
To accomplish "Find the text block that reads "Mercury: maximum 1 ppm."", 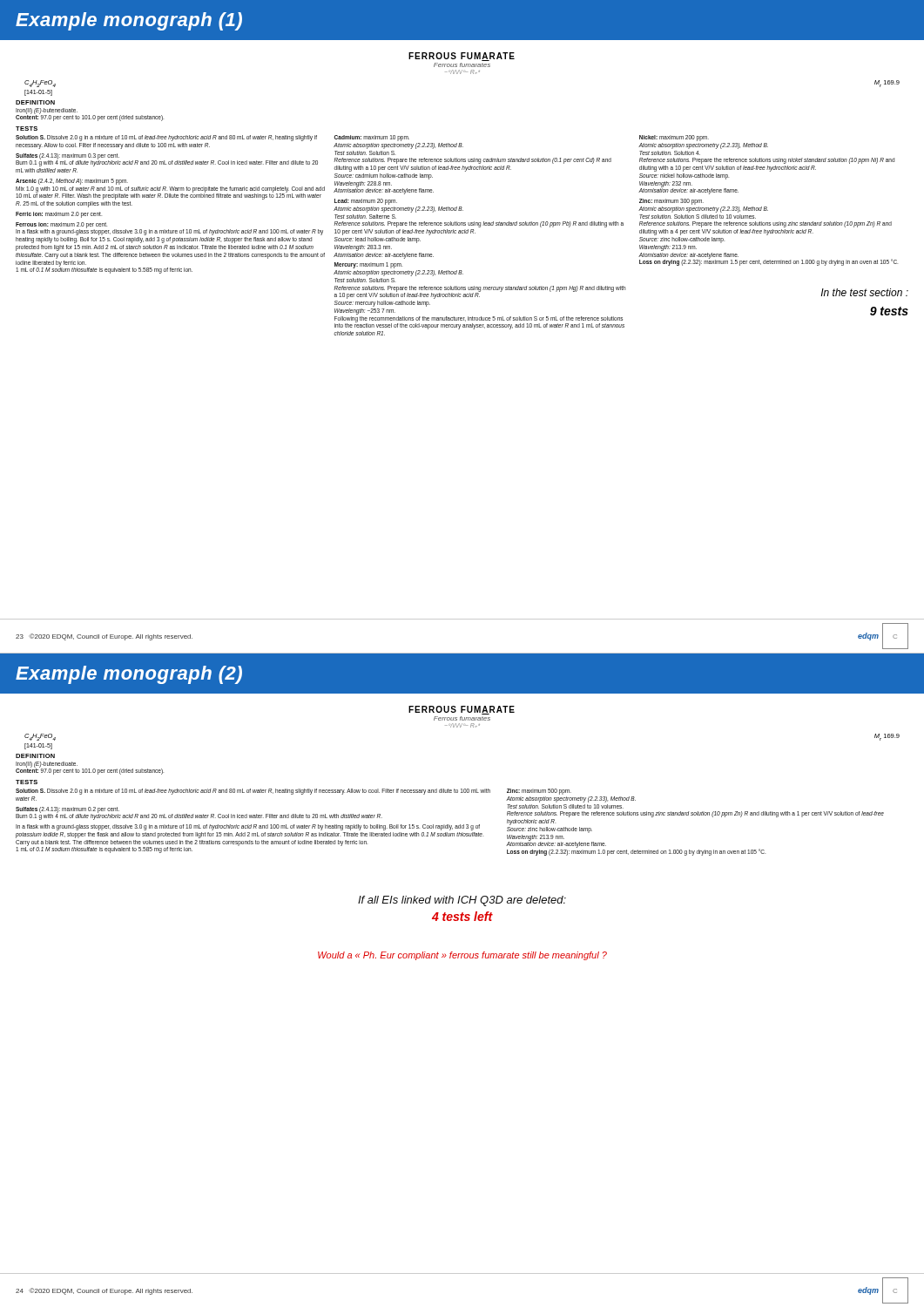I will click(480, 299).
